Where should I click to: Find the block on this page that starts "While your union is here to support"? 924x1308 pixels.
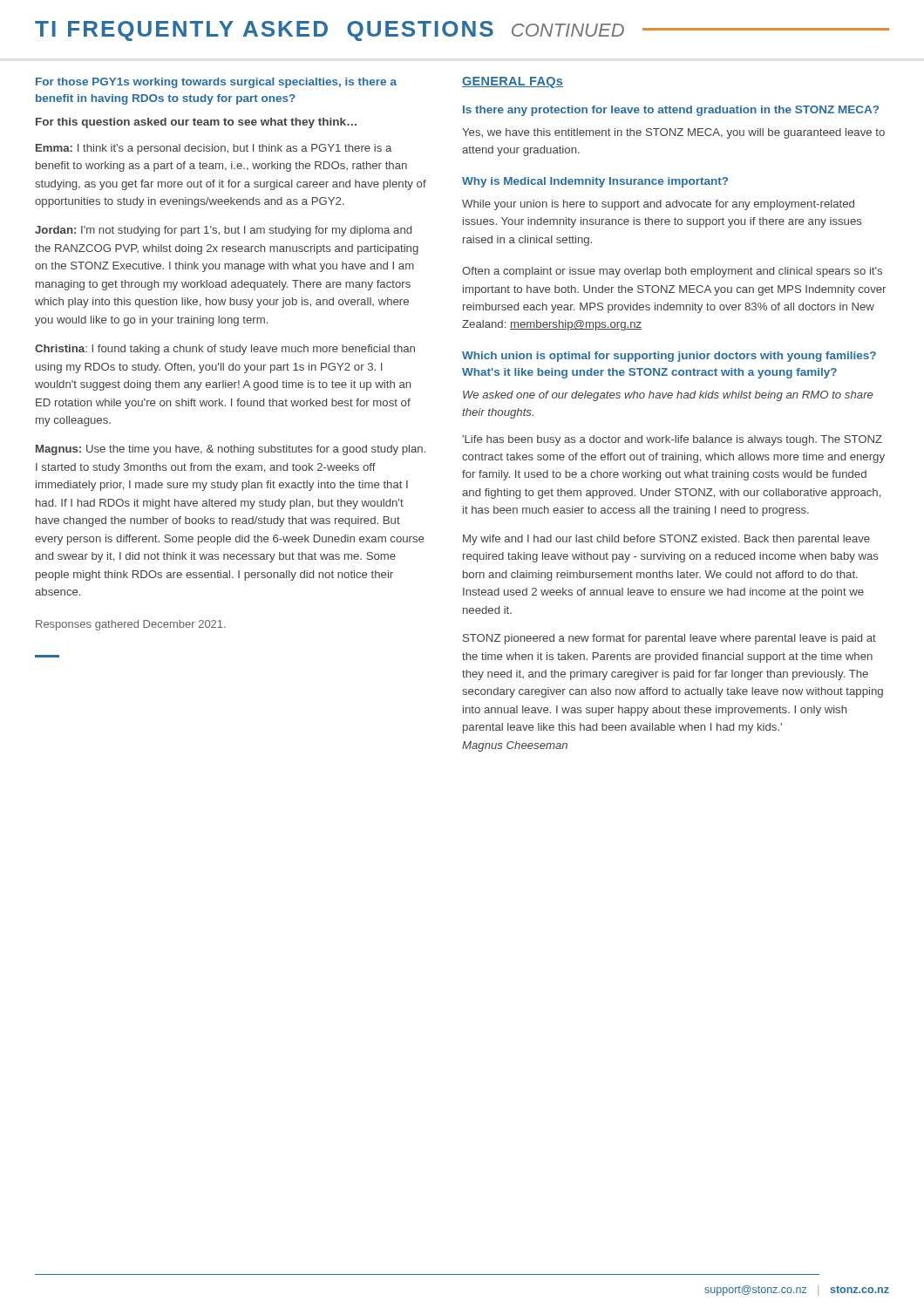(x=676, y=222)
